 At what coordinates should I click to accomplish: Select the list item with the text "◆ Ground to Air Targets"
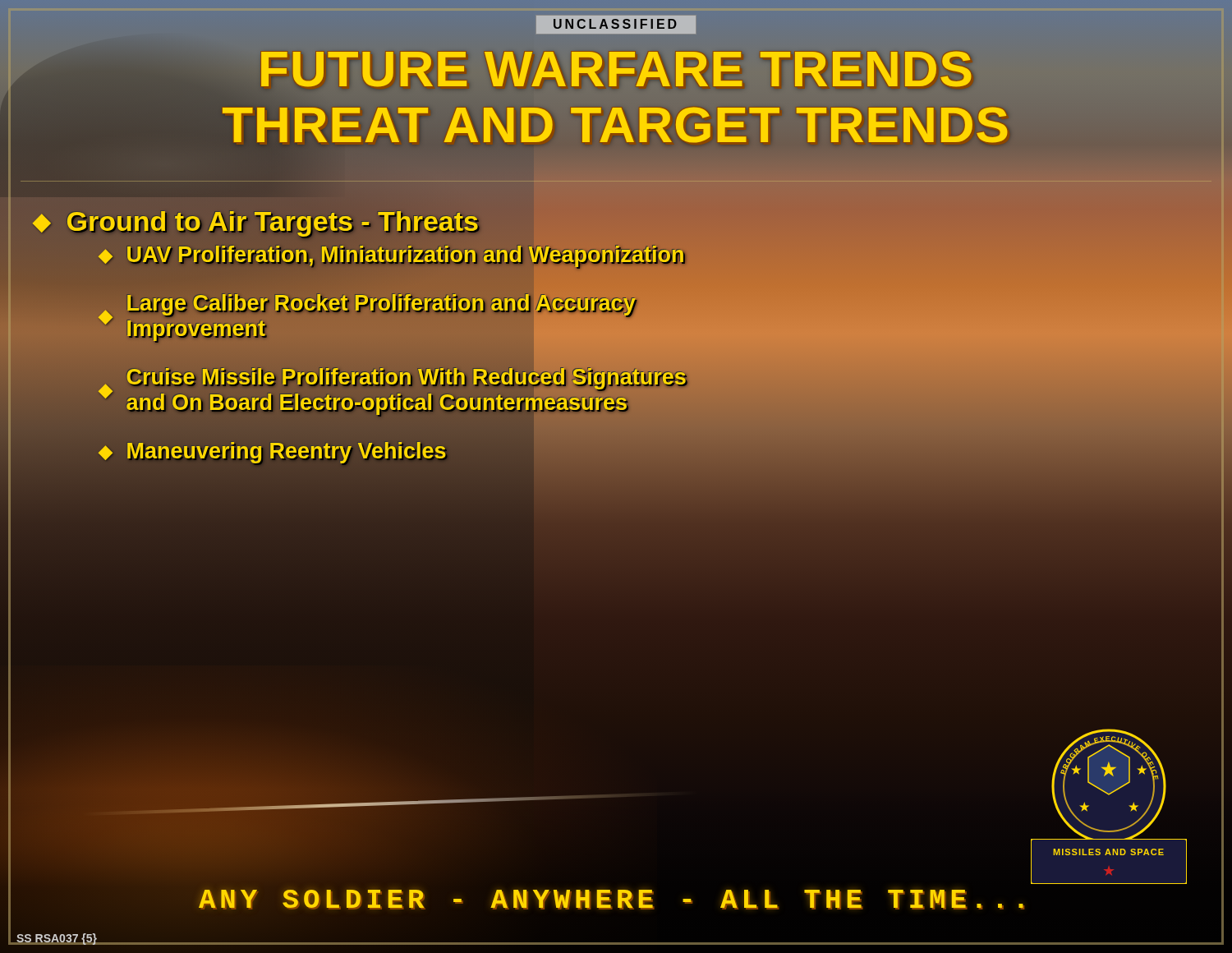(x=256, y=221)
